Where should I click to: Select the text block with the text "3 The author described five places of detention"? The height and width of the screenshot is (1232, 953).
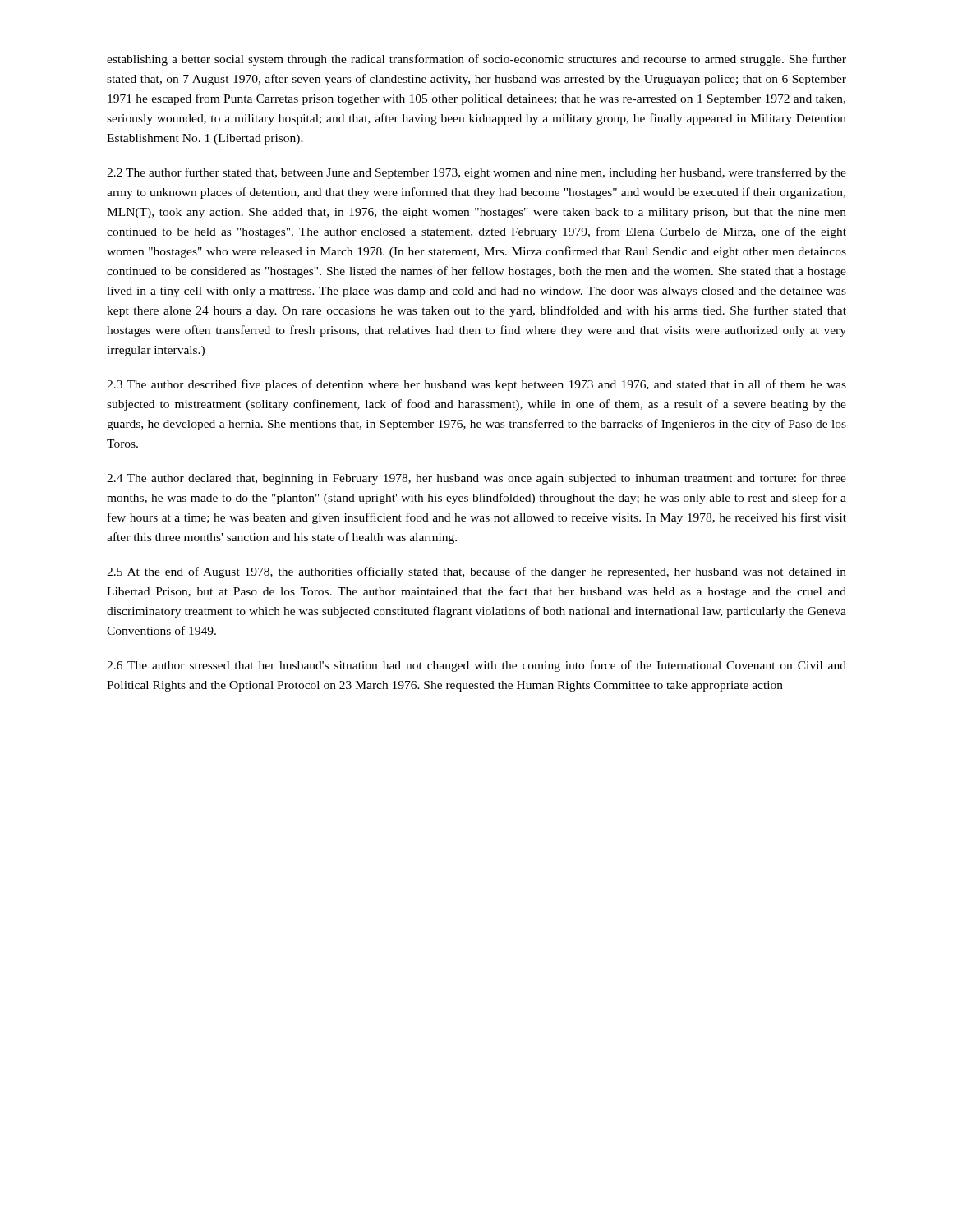point(476,414)
